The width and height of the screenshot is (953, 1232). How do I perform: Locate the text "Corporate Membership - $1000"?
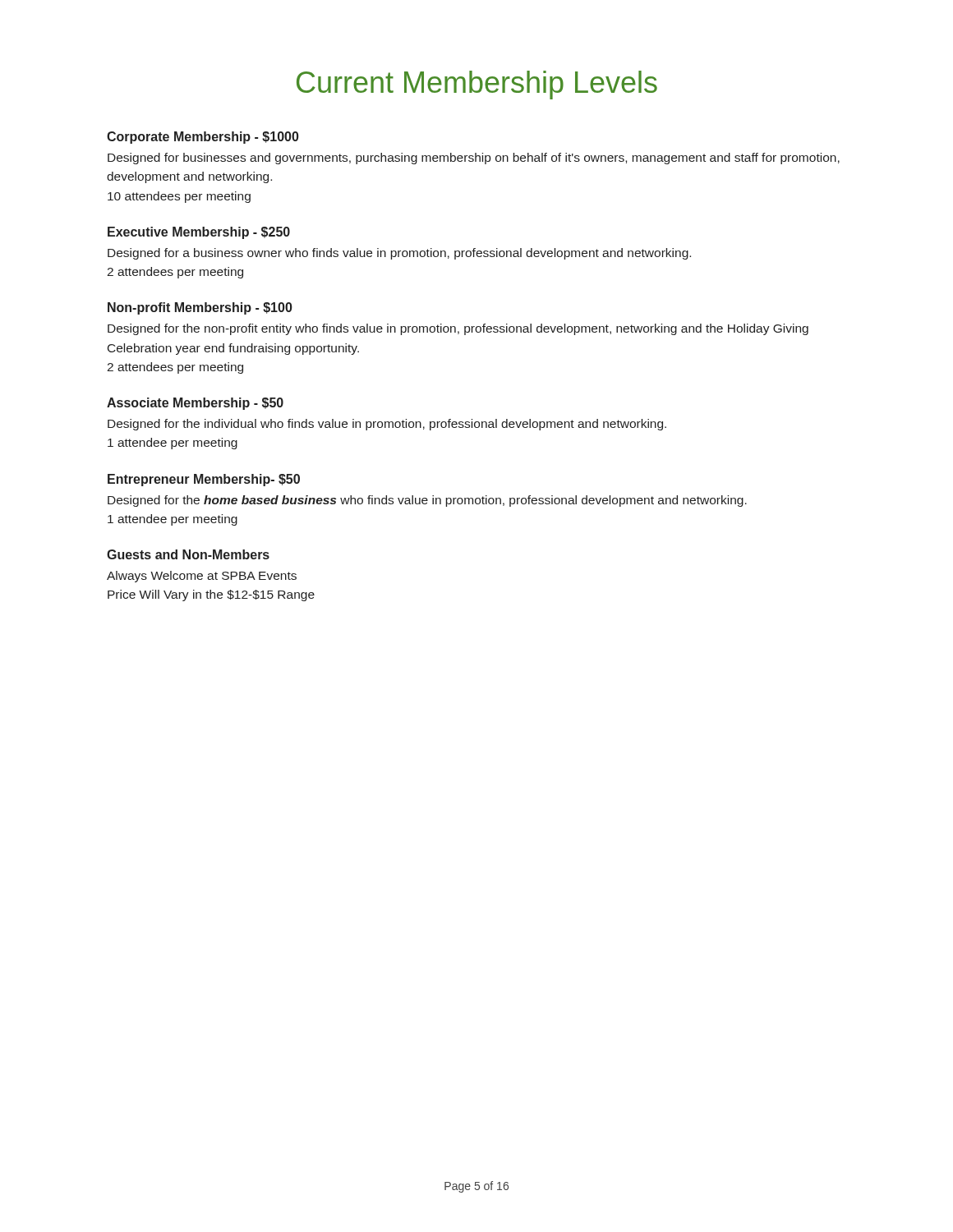click(203, 137)
